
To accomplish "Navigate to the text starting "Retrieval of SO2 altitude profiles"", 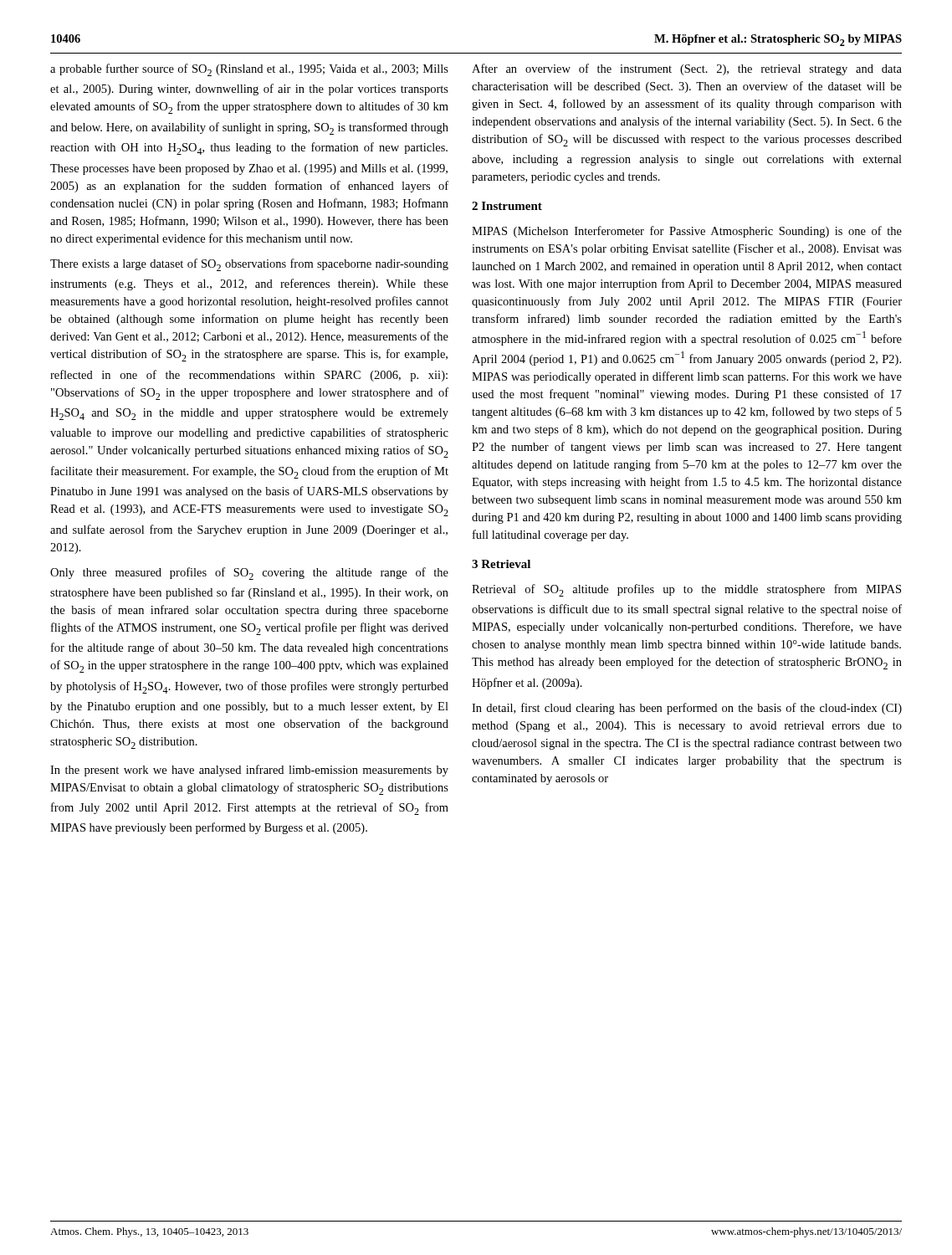I will point(687,636).
